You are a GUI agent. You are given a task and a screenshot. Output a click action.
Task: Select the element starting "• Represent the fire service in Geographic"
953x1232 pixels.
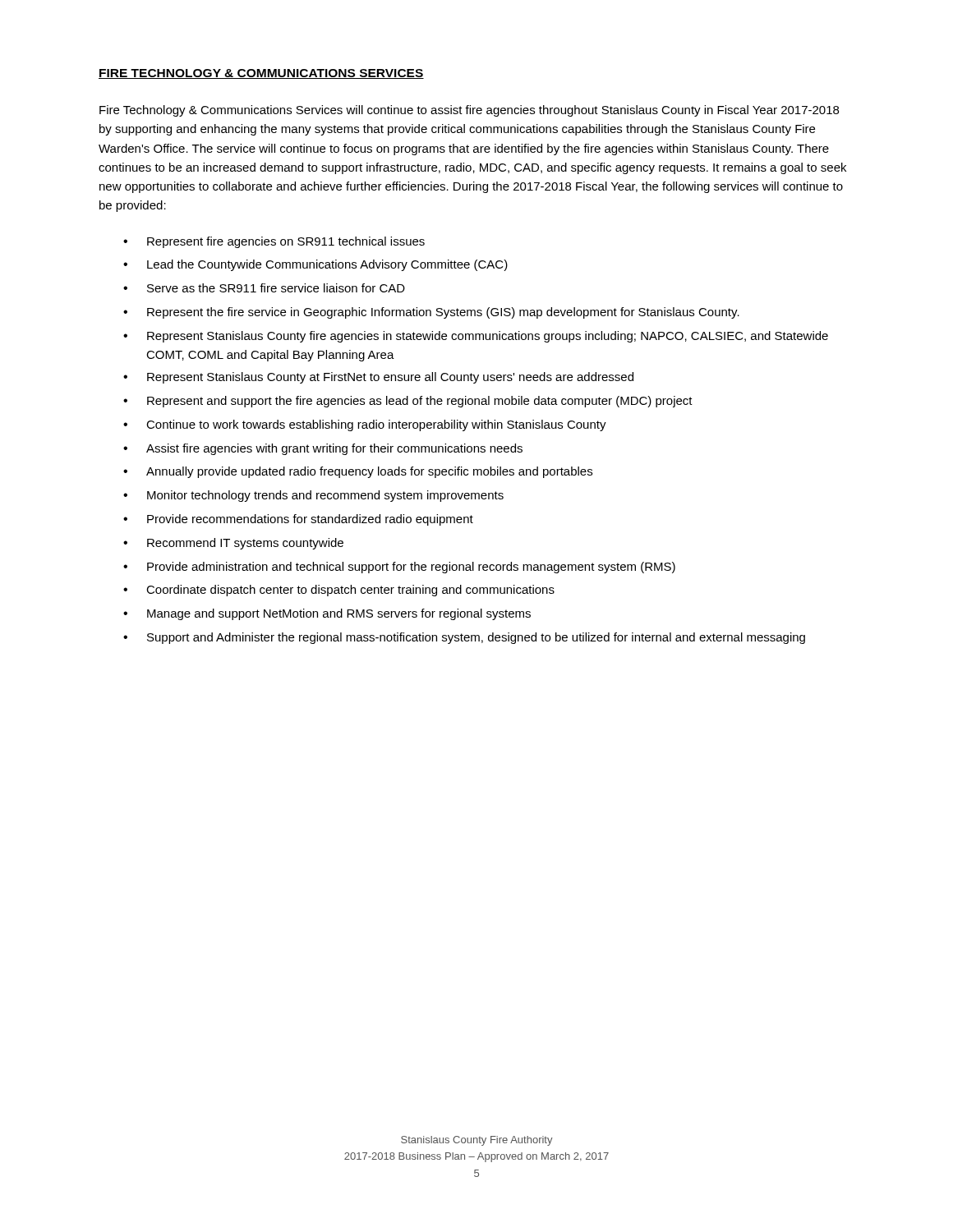pyautogui.click(x=489, y=312)
